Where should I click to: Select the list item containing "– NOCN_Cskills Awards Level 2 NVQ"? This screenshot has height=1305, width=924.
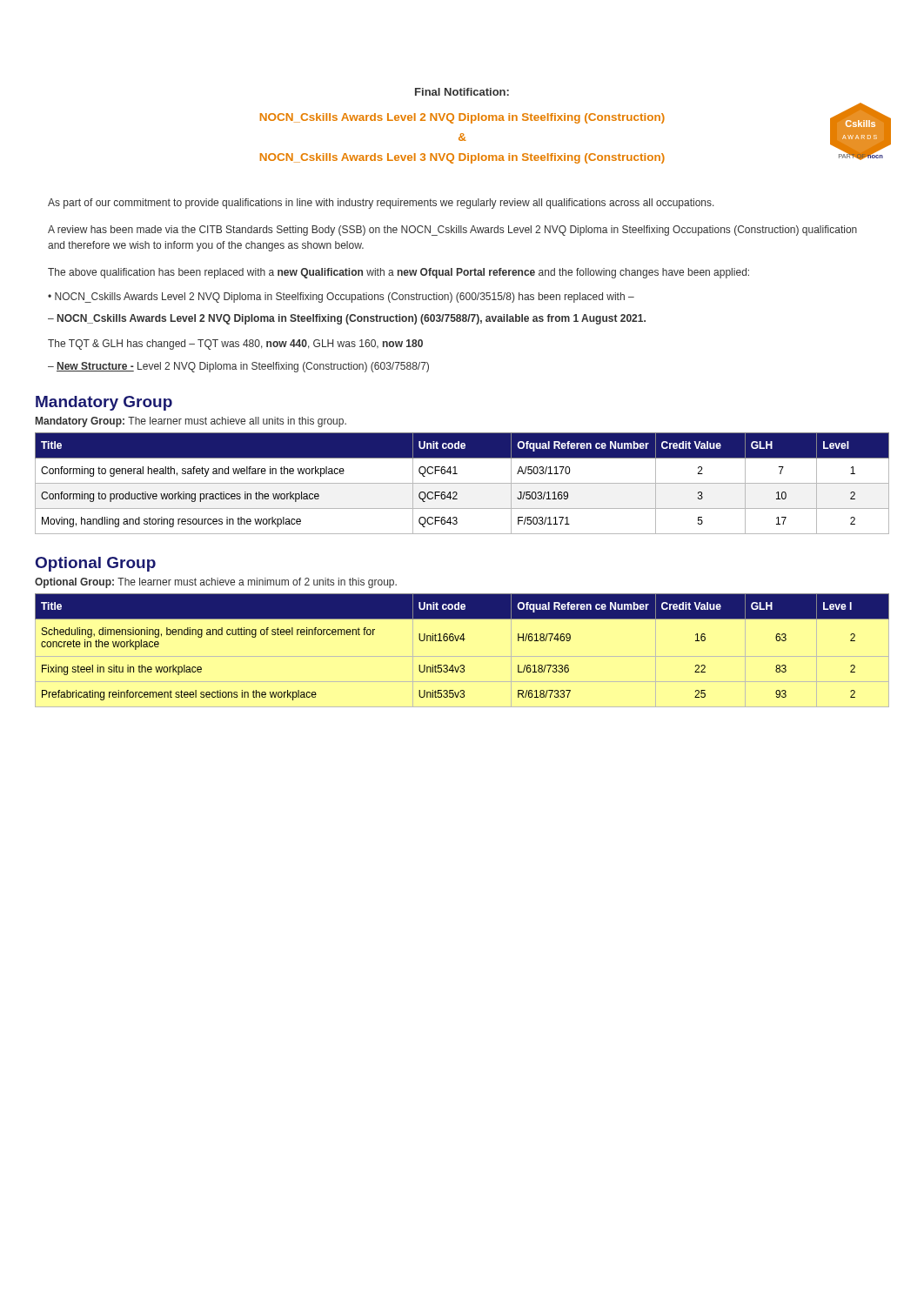click(x=347, y=318)
